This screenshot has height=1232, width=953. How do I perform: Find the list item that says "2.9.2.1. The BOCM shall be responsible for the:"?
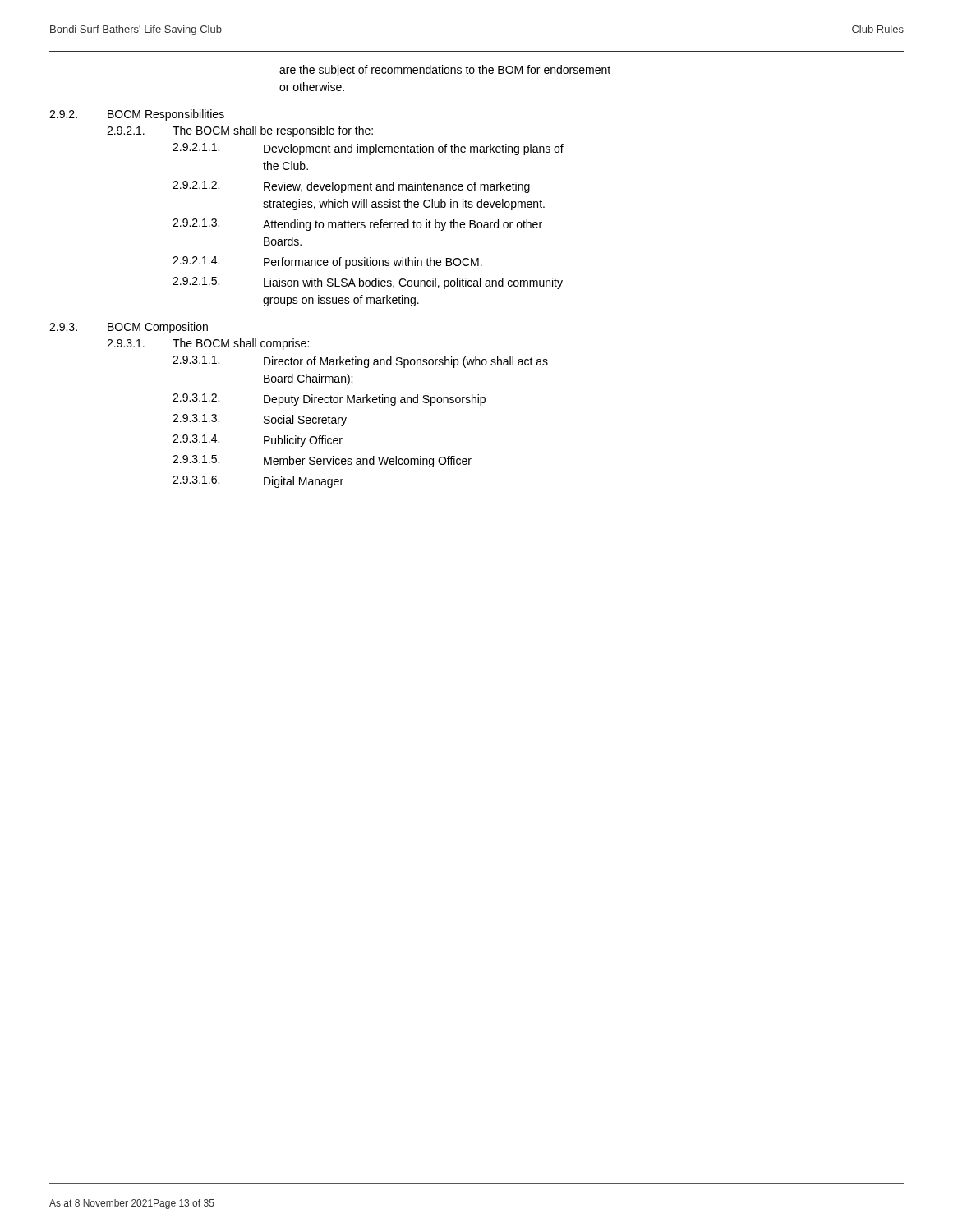tap(240, 131)
